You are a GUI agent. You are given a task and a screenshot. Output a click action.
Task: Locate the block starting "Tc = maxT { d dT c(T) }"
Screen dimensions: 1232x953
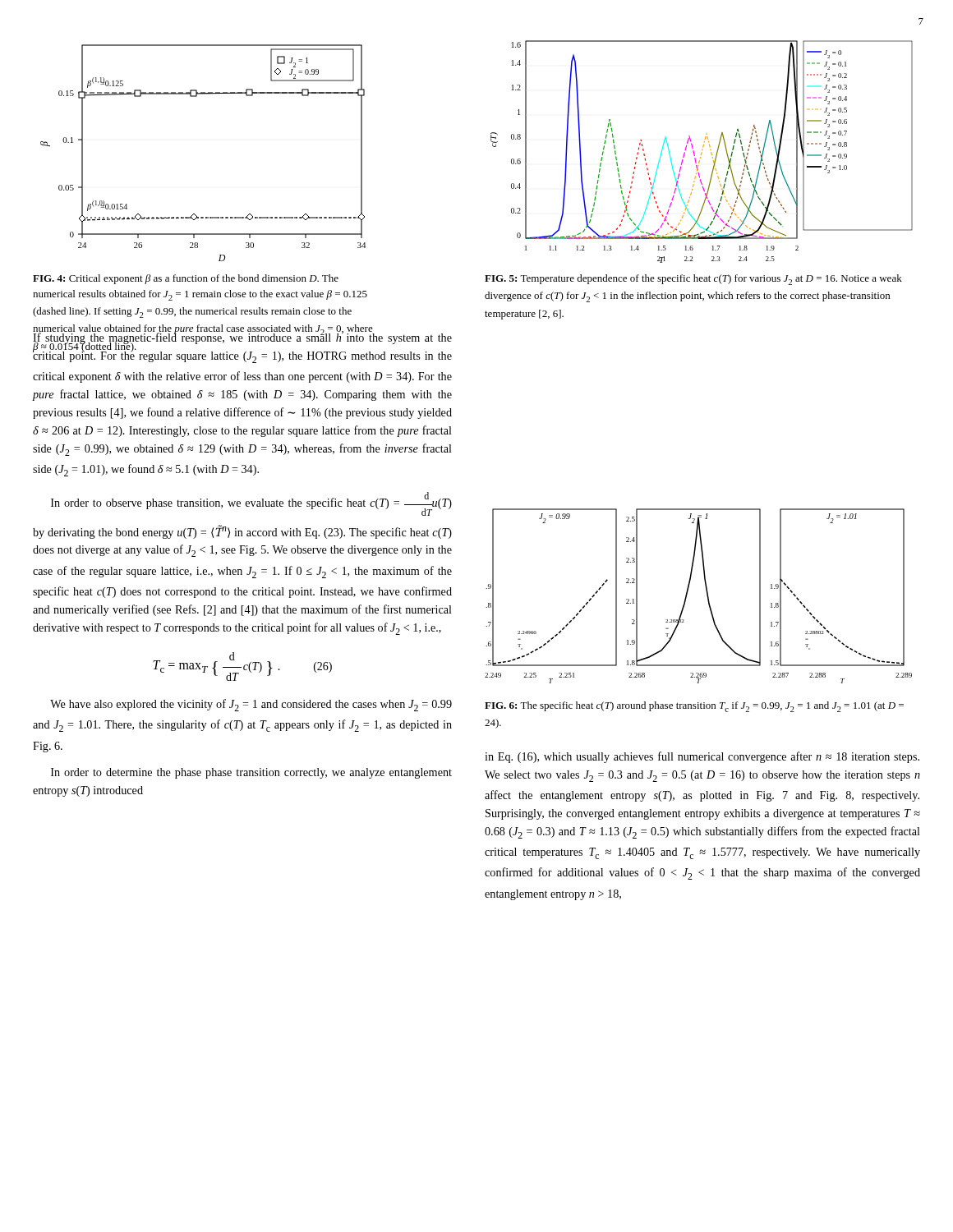[x=242, y=667]
